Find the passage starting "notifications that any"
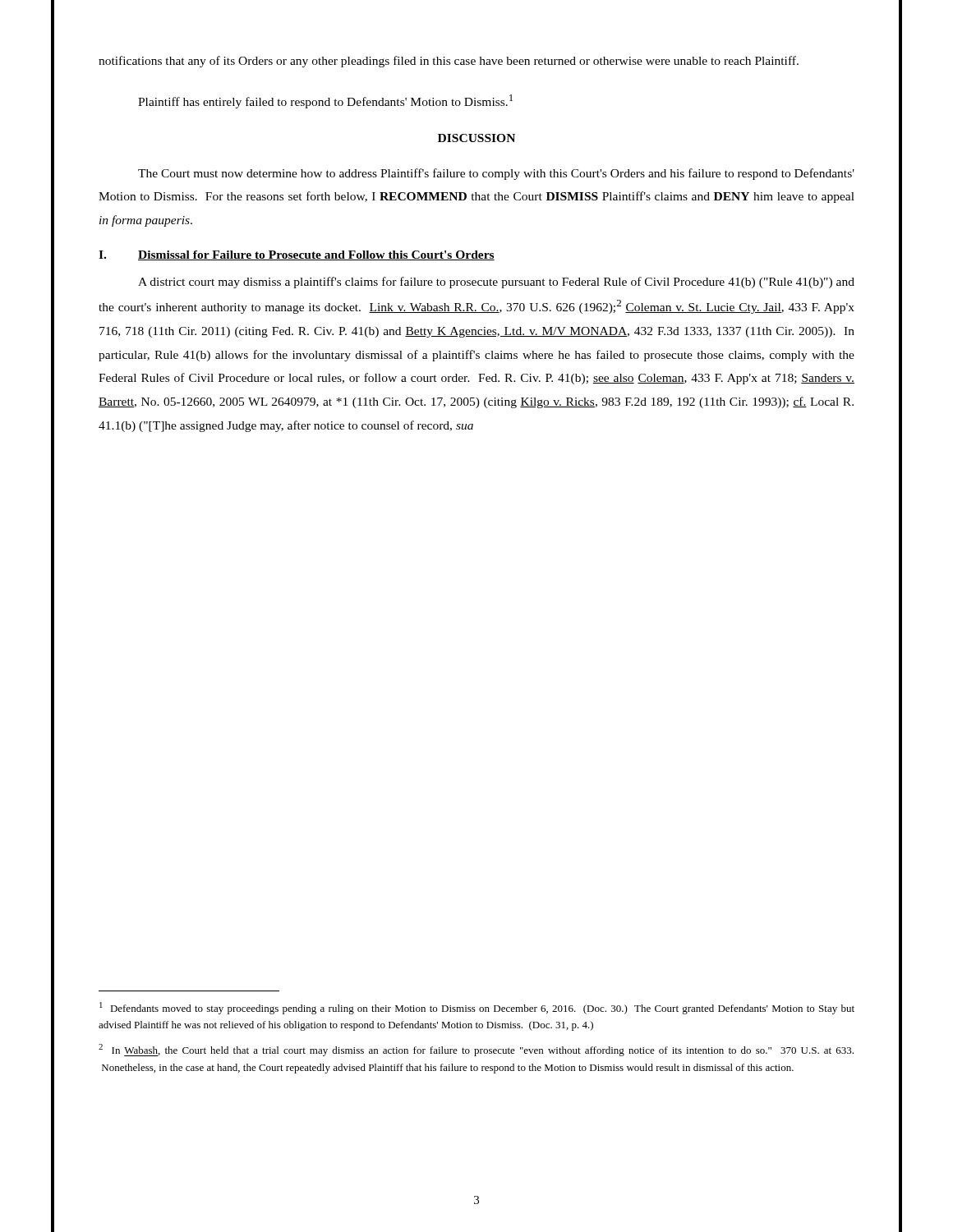 point(449,60)
